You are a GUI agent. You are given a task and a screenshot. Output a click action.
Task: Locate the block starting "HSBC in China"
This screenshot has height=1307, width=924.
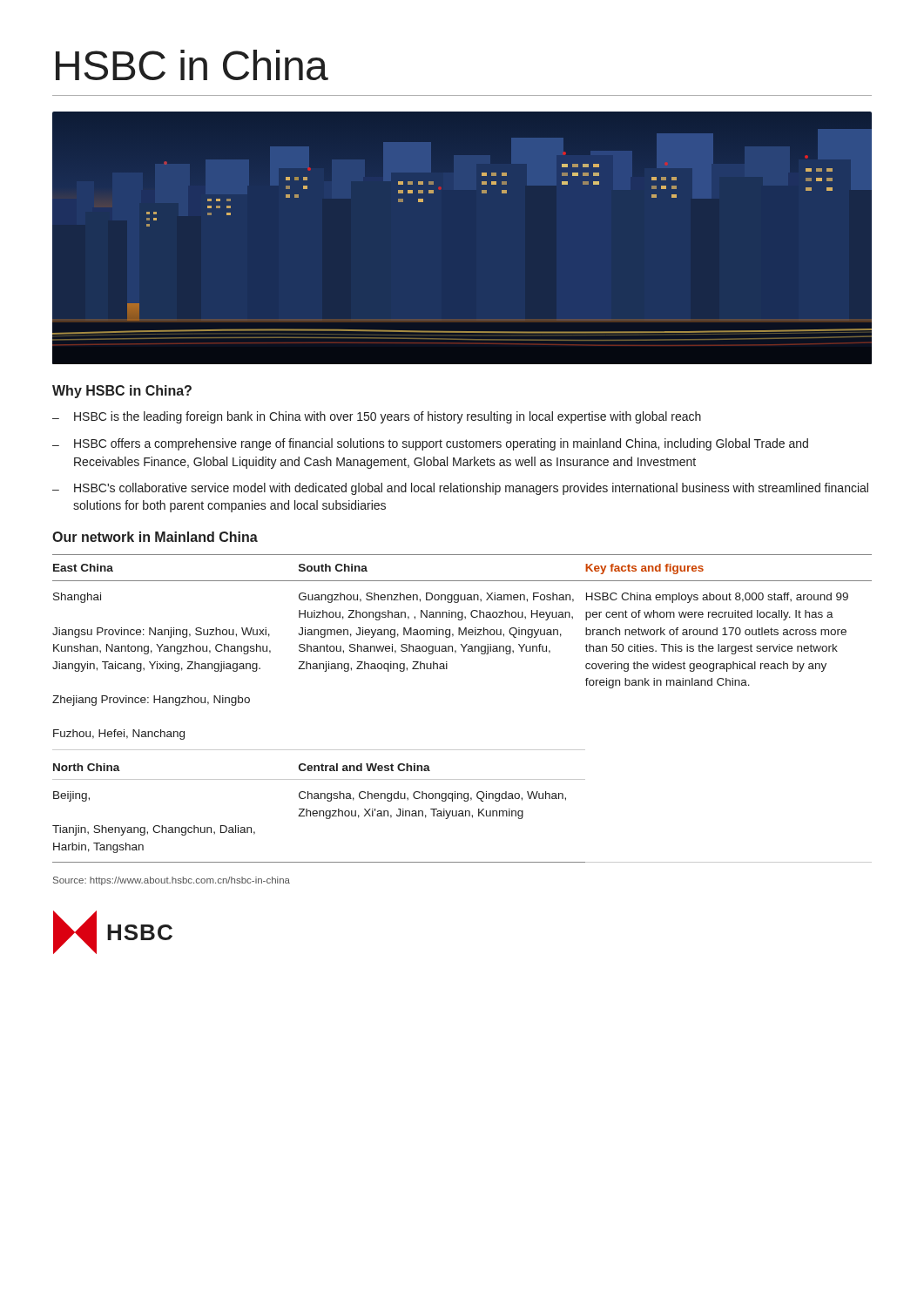click(192, 65)
